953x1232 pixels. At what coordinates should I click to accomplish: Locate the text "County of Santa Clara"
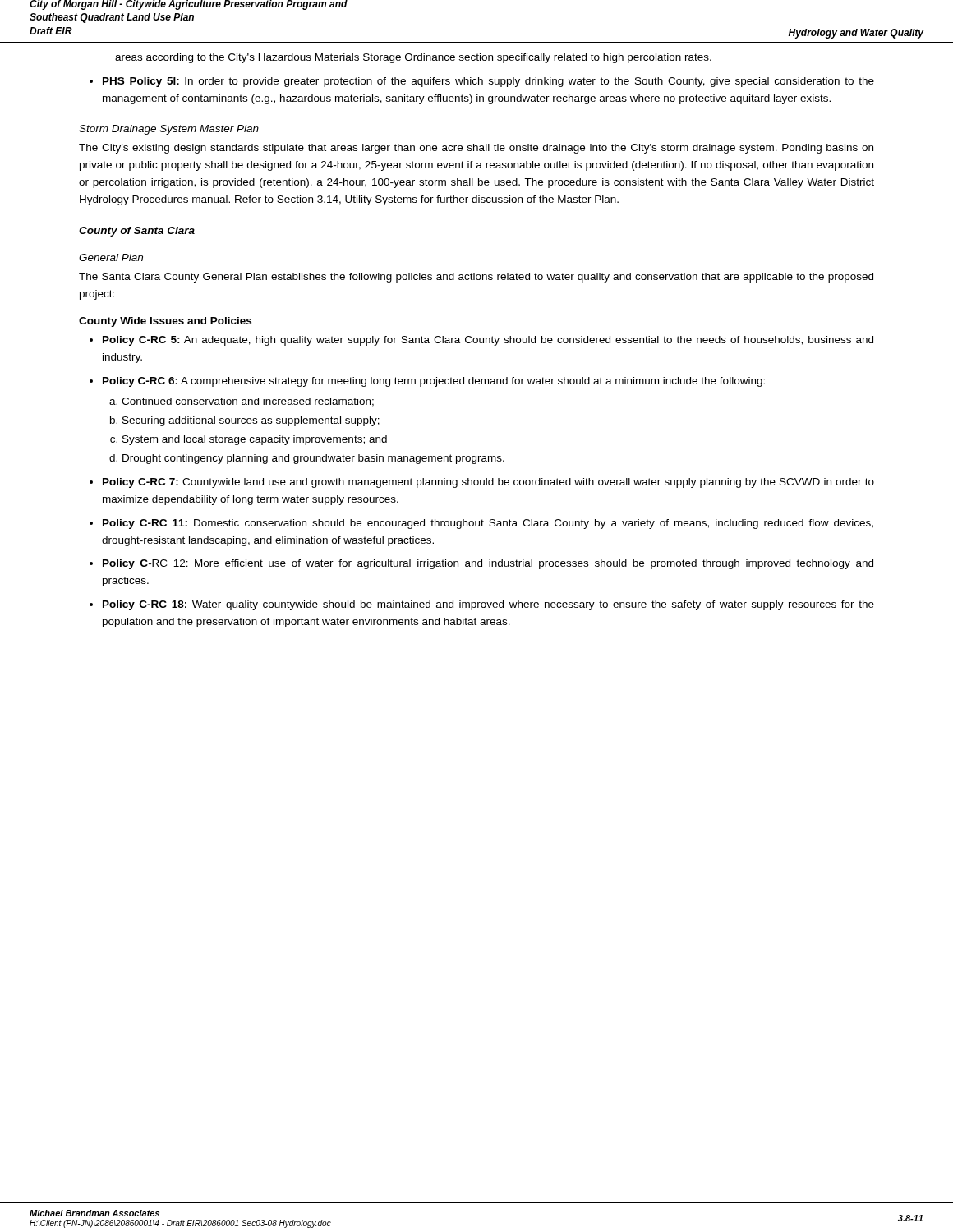(137, 231)
